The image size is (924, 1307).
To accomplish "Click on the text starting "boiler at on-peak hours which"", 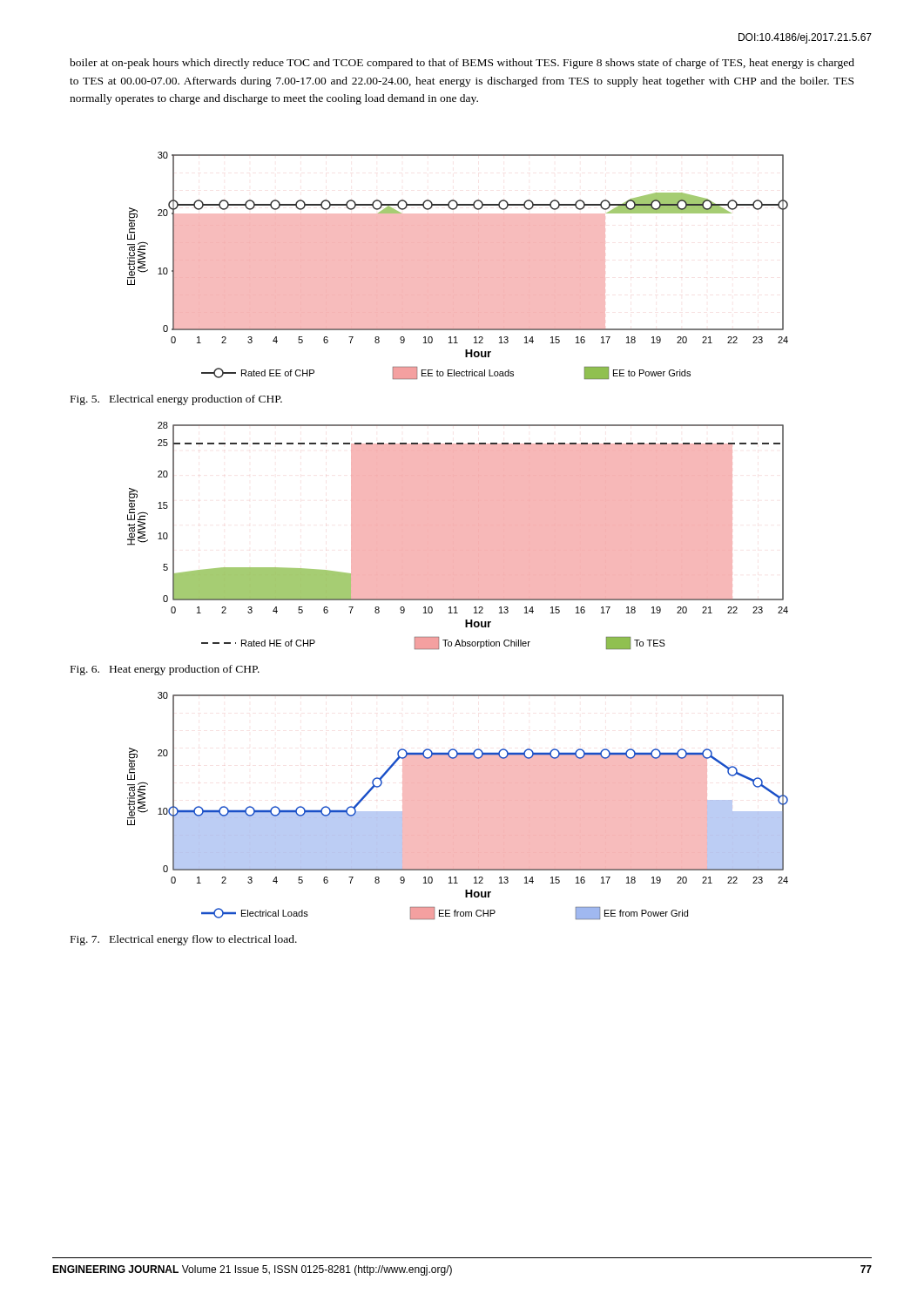I will pos(462,80).
